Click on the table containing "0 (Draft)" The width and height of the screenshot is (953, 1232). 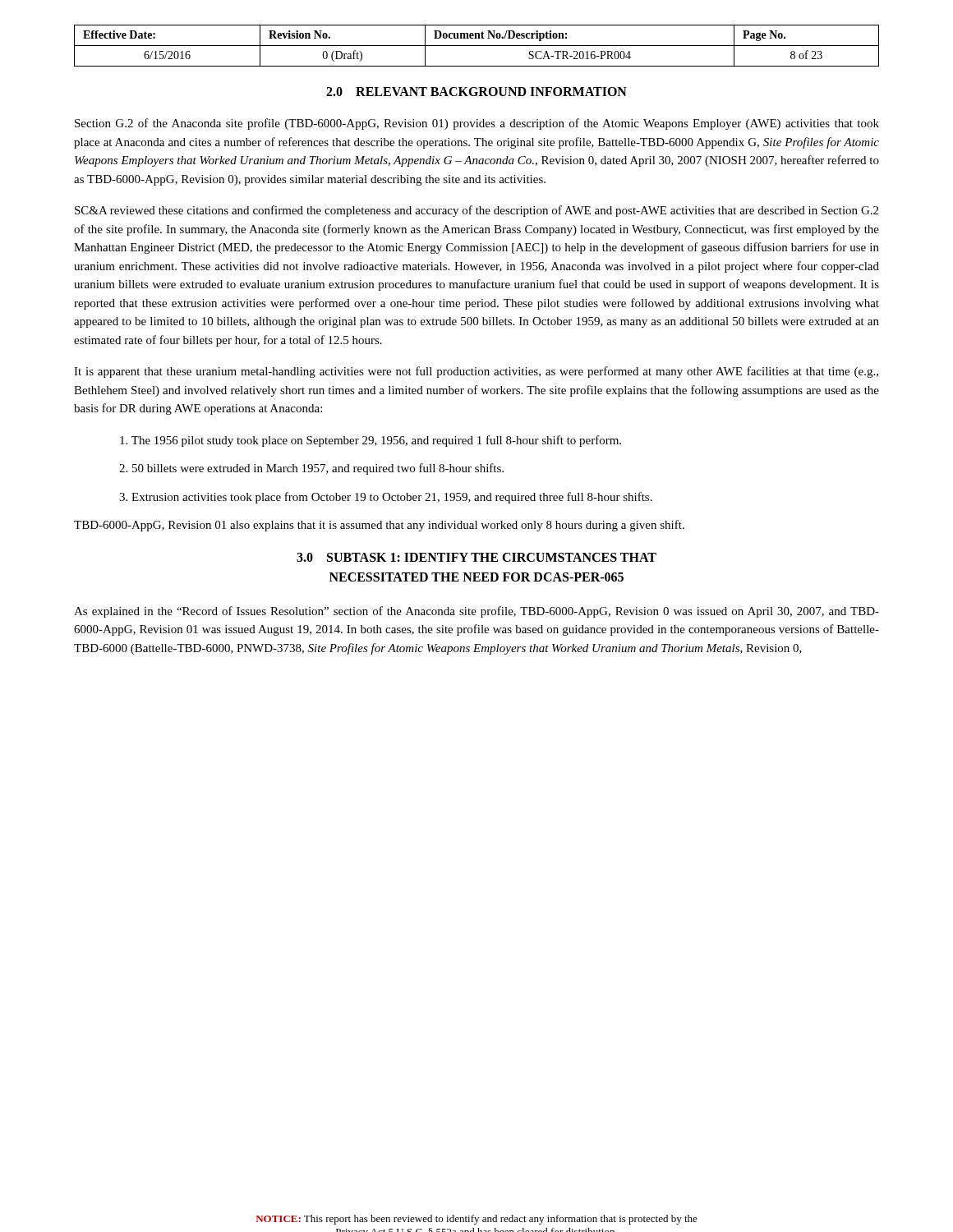[x=476, y=46]
